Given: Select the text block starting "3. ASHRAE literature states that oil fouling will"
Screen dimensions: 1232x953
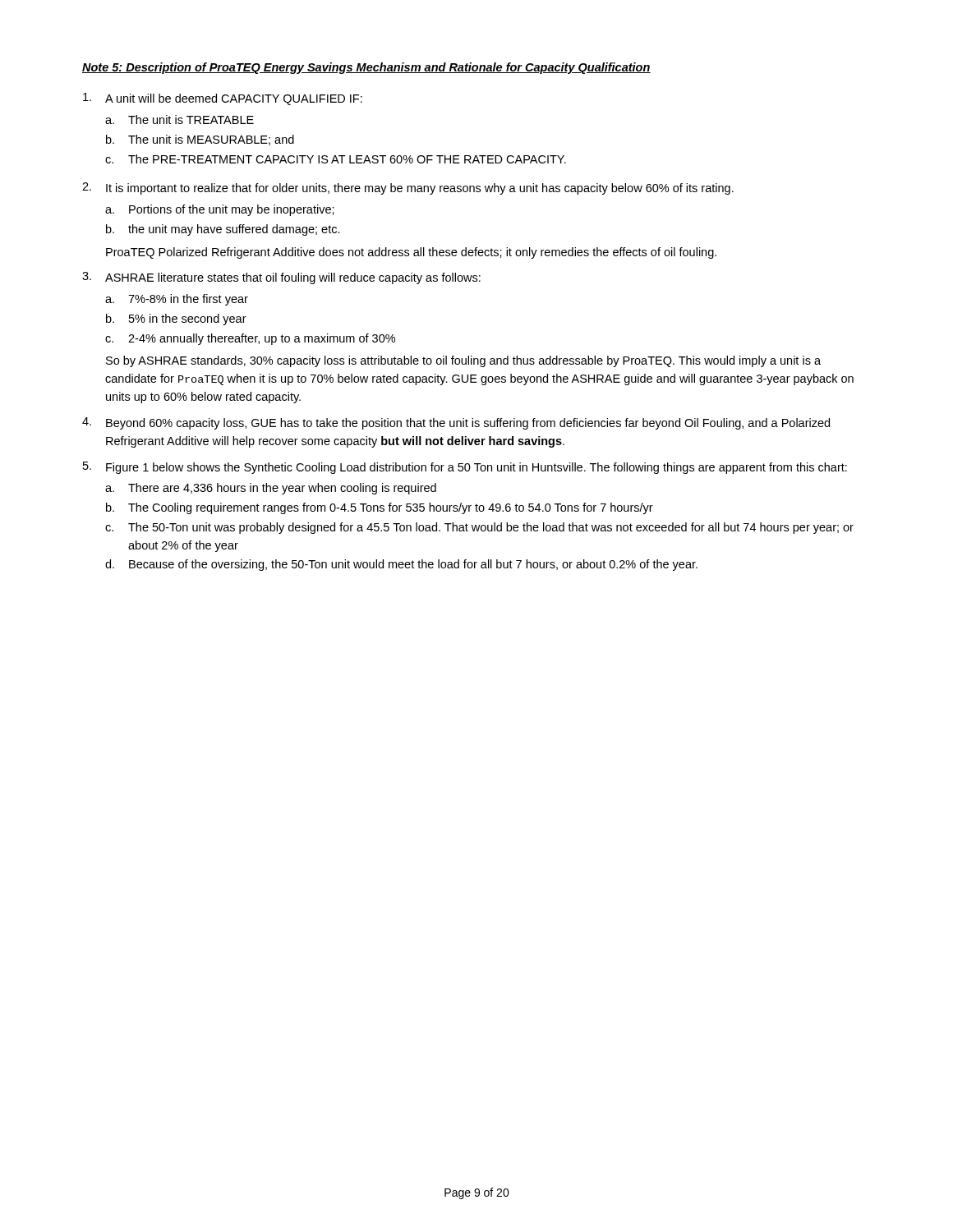Looking at the screenshot, I should (x=281, y=278).
